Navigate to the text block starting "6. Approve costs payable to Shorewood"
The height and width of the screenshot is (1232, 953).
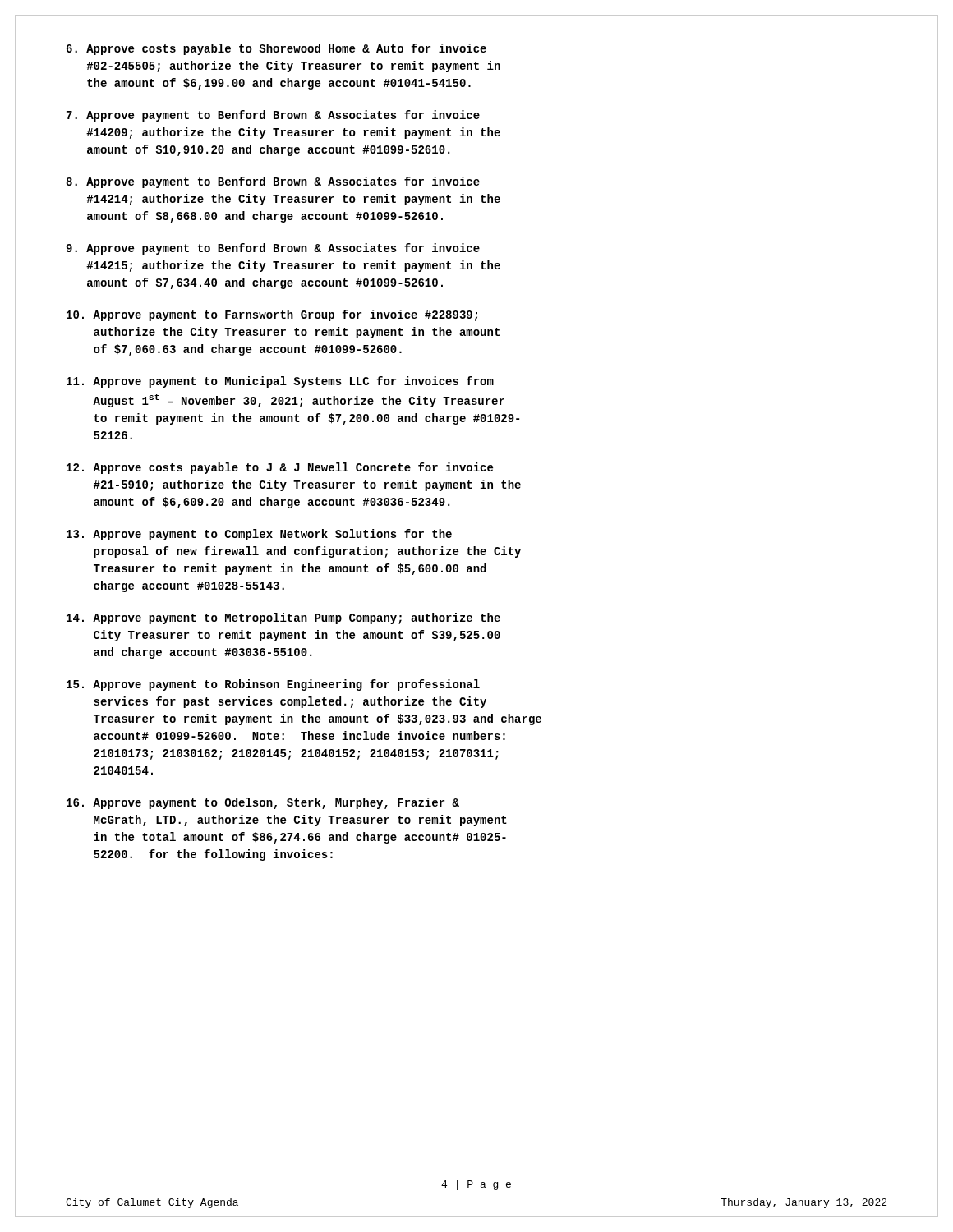pos(283,67)
